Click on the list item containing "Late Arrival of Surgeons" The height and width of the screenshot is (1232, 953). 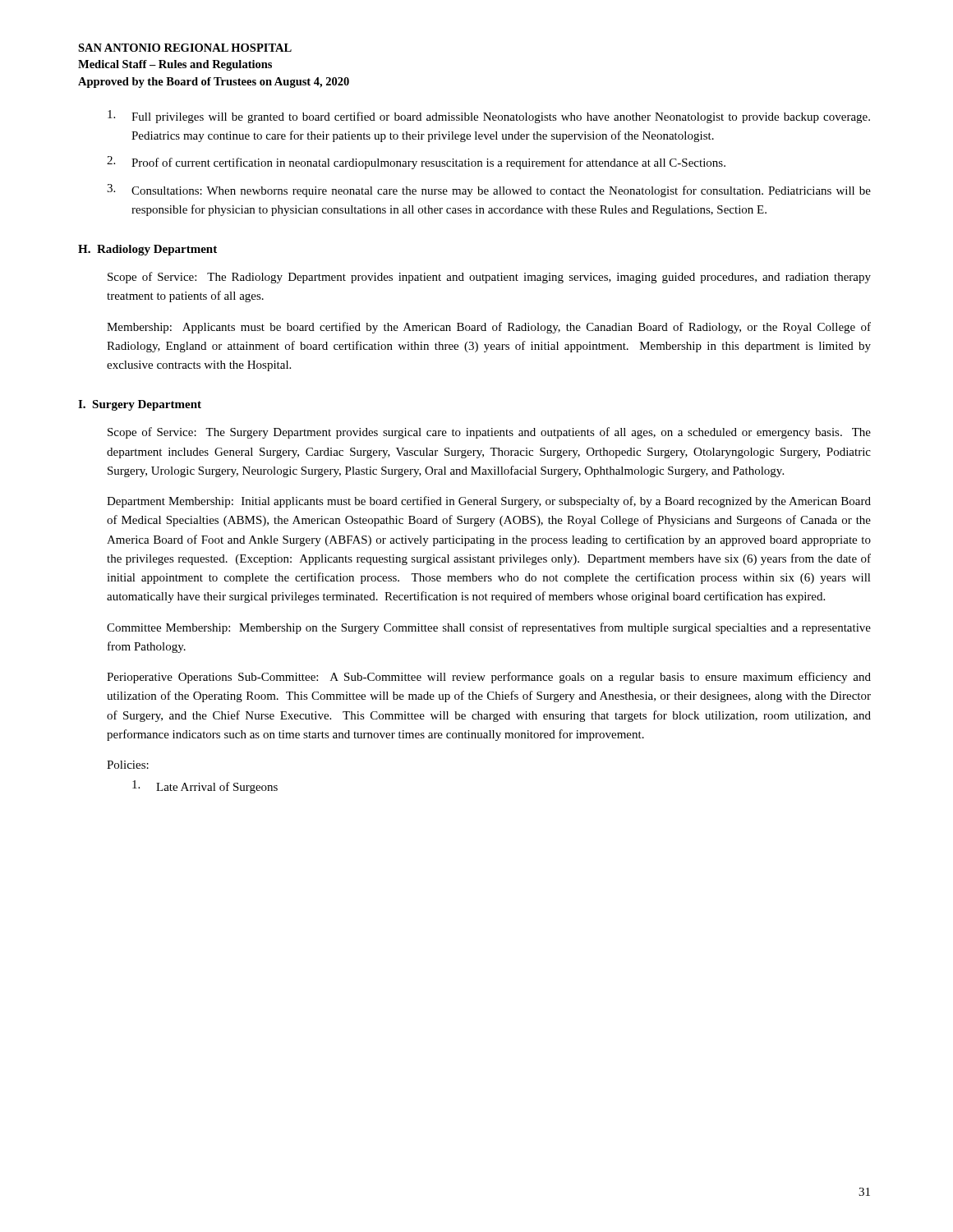coord(205,787)
